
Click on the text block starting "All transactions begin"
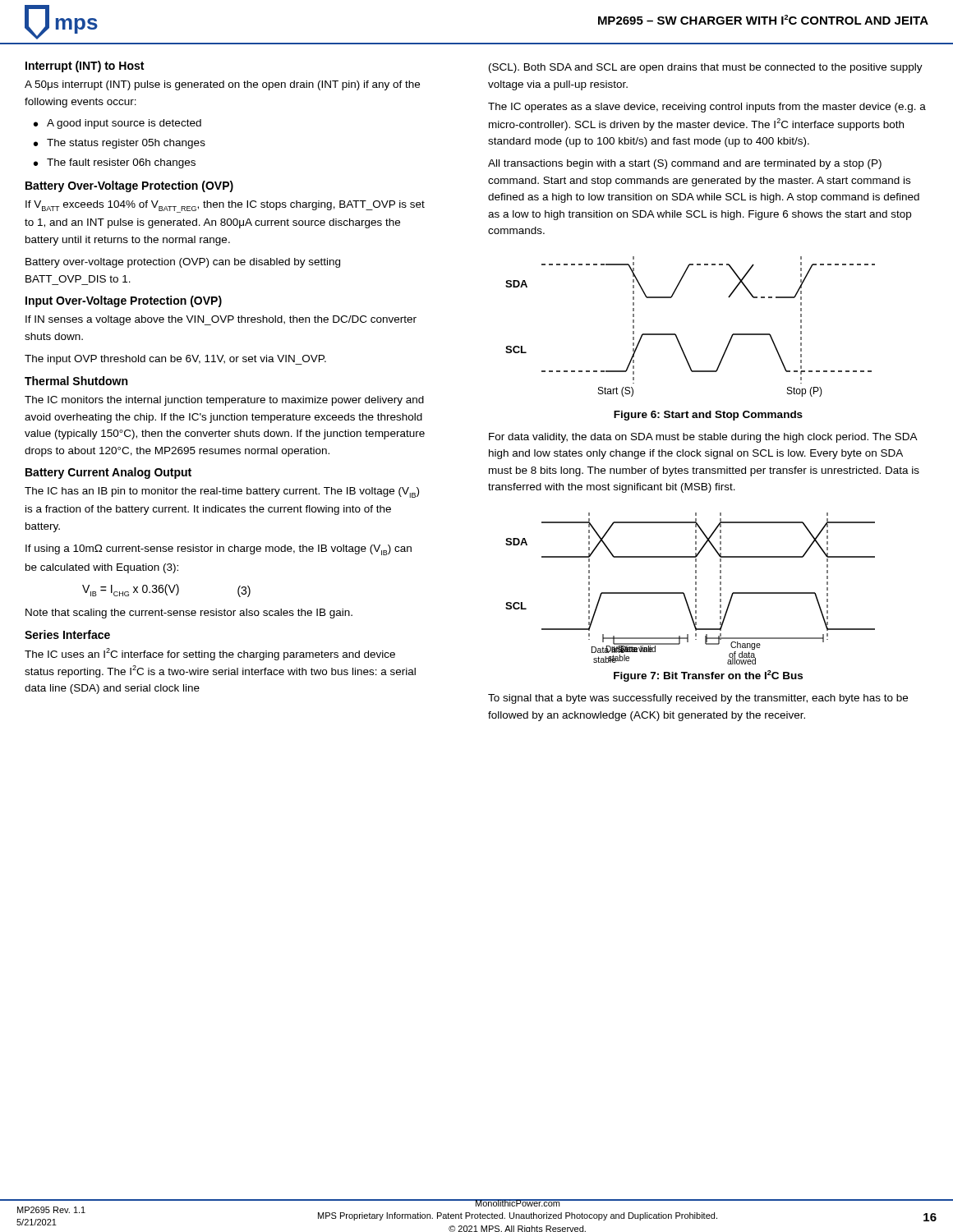704,197
